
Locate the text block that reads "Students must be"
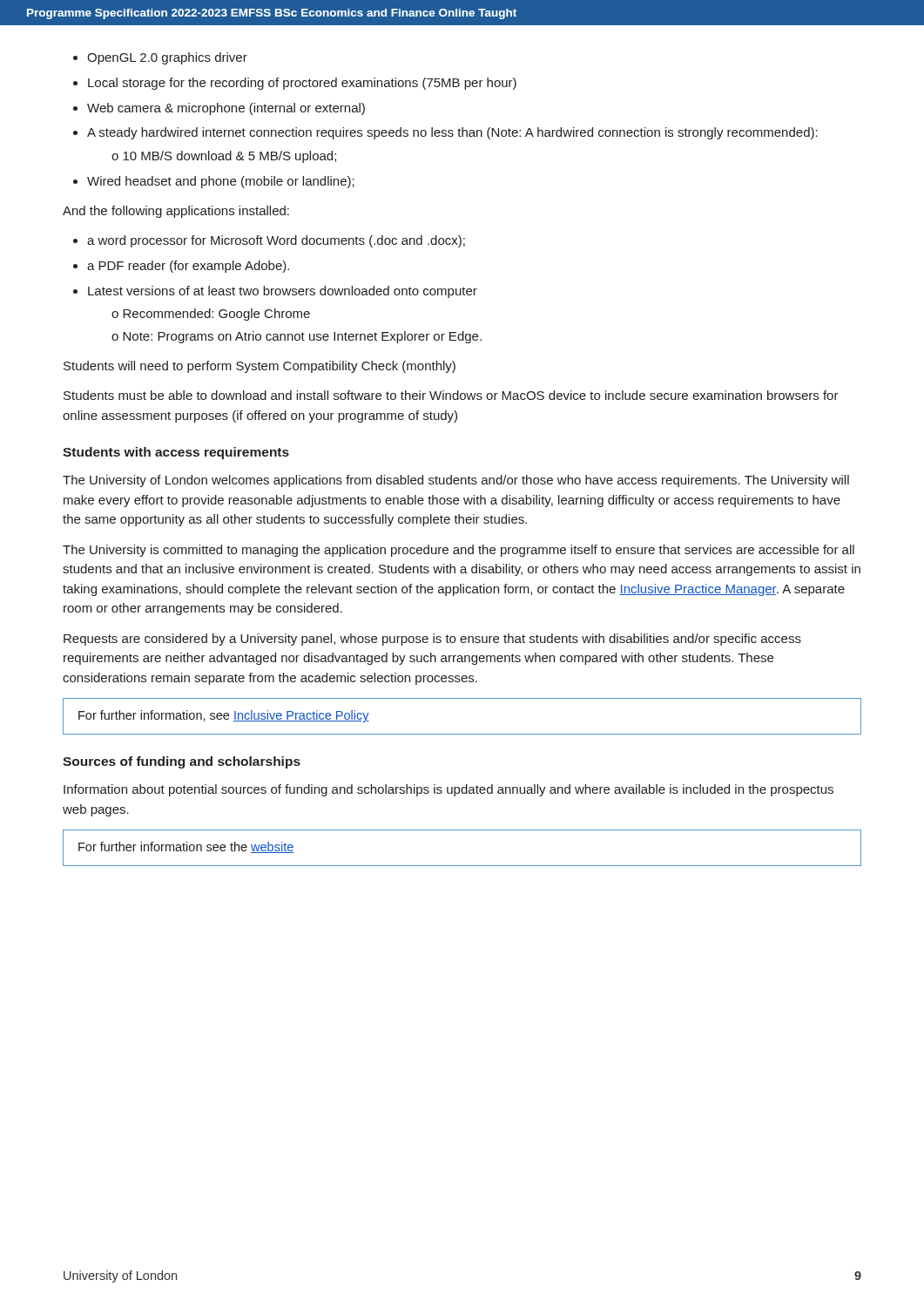point(450,405)
